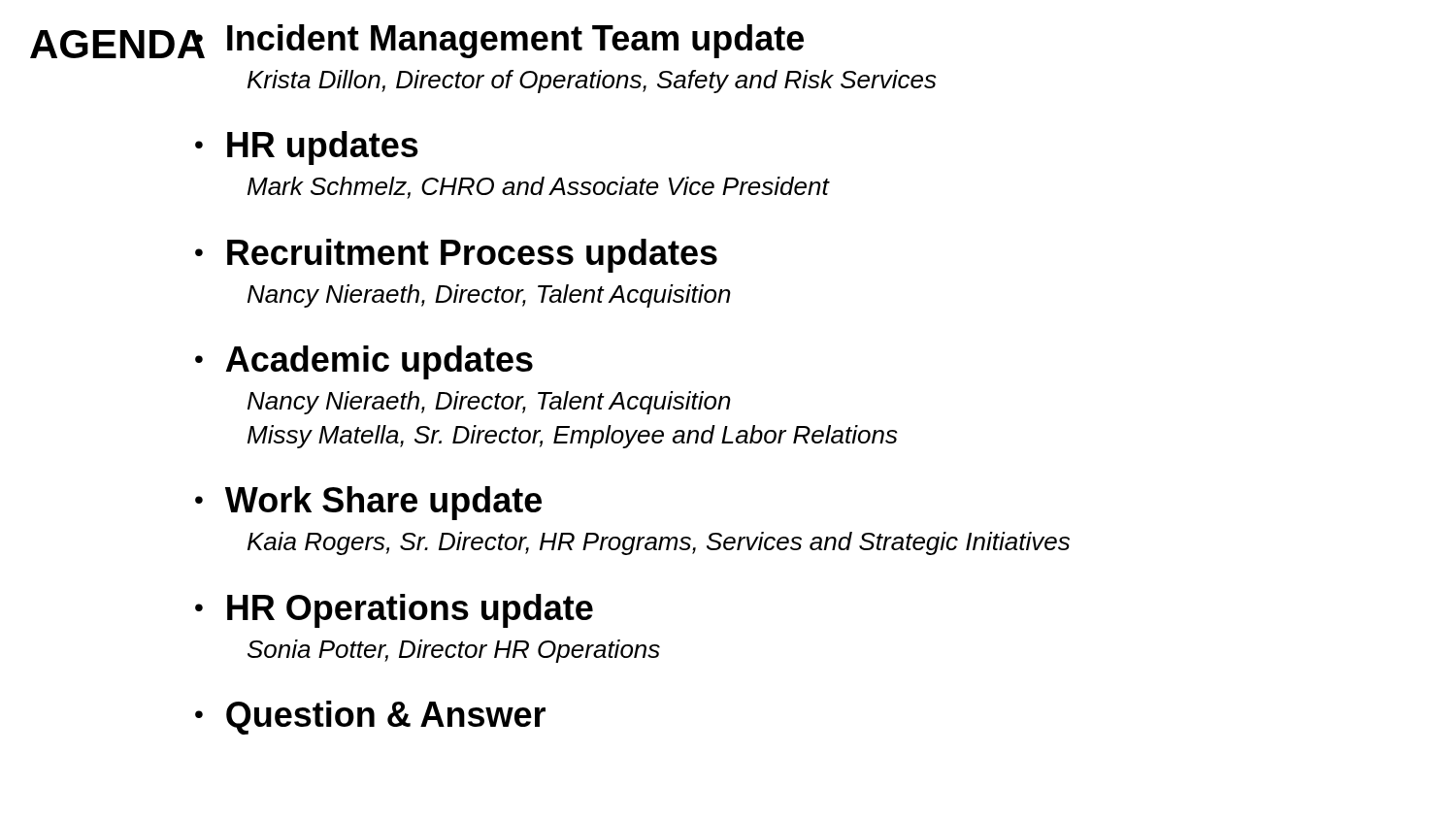Point to the element starting "• HR updates Mark"

click(776, 164)
